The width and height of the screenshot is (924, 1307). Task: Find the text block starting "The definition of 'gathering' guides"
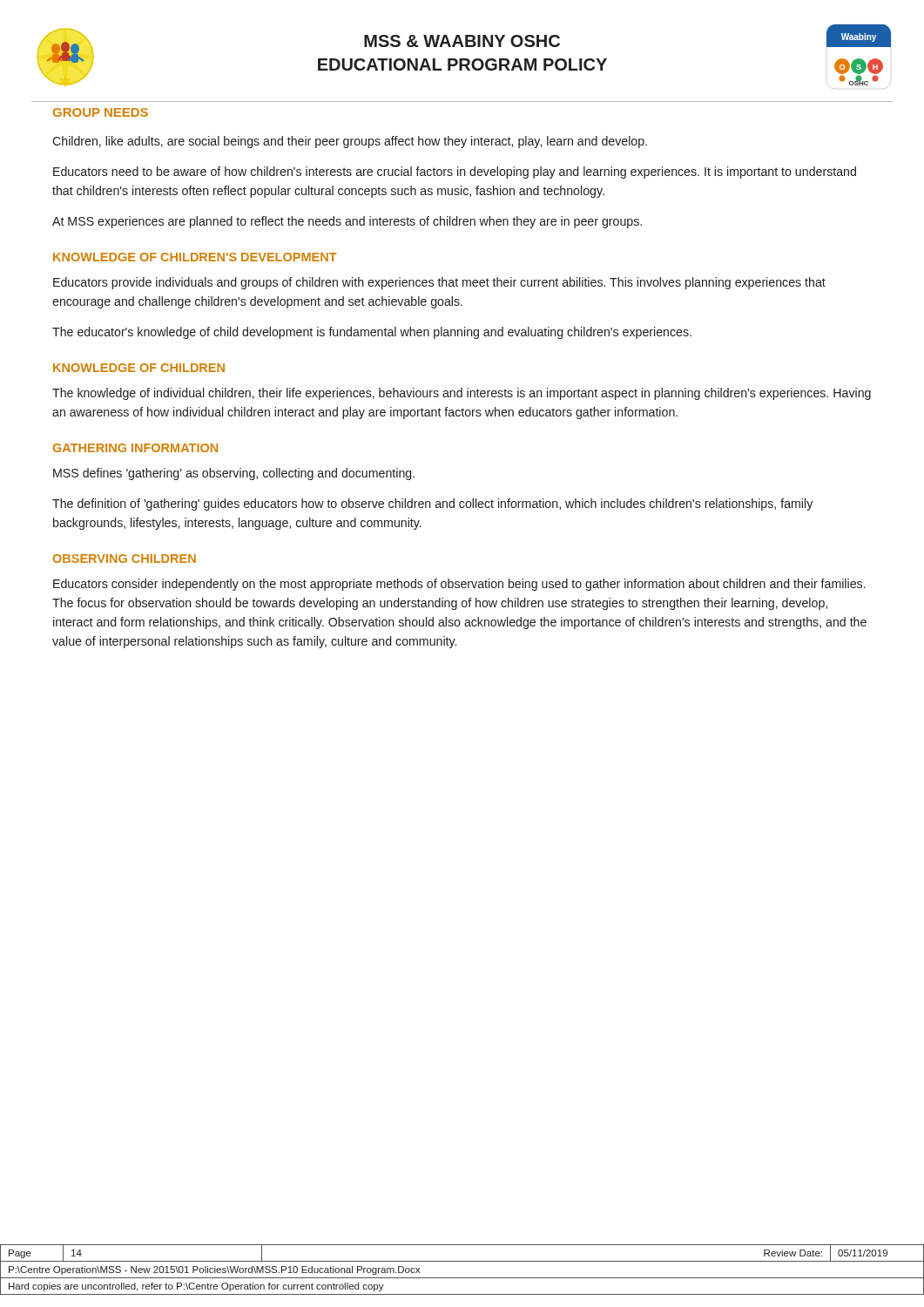coord(433,513)
